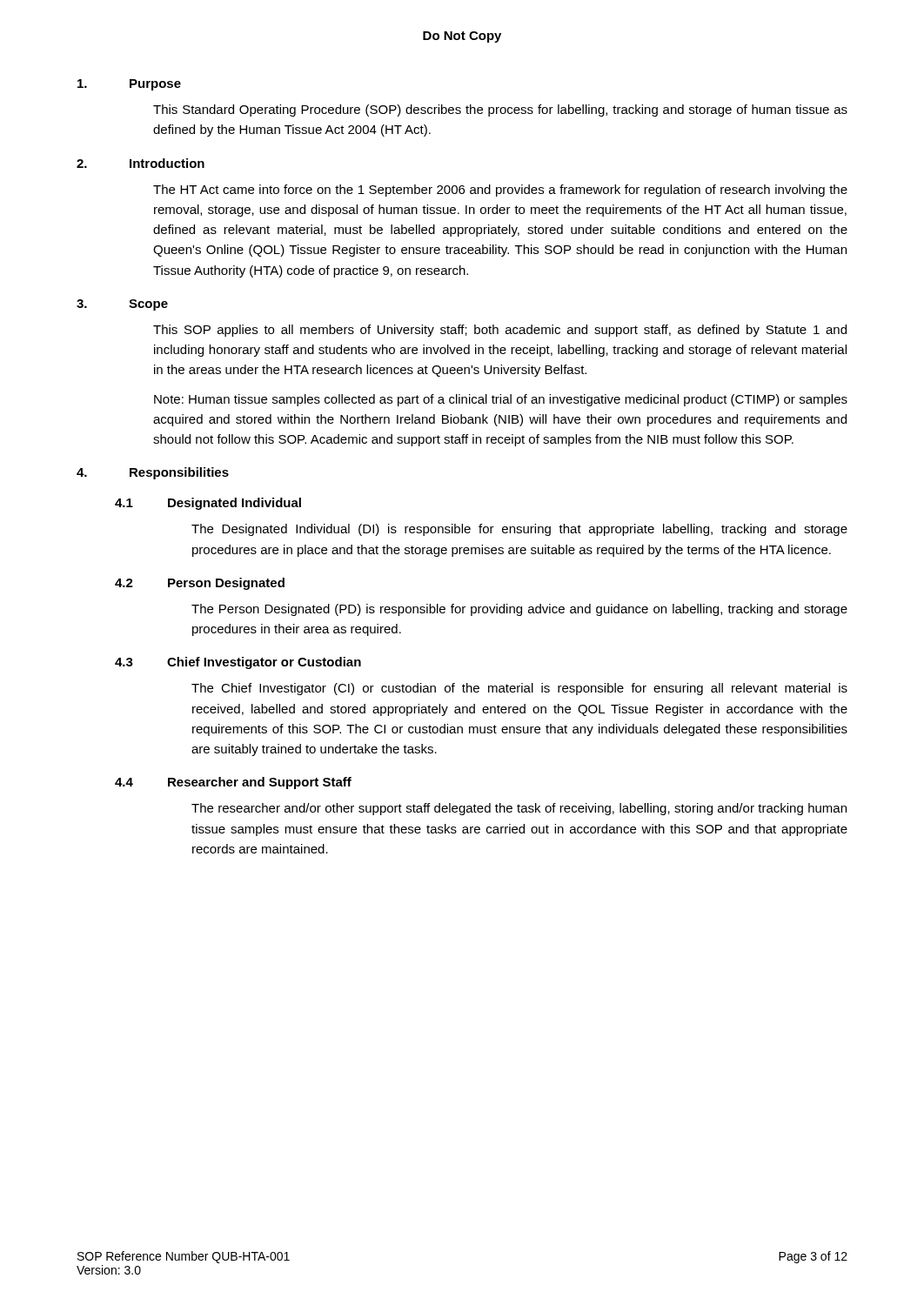
Task: Select the block starting "Note: Human tissue samples collected as part of"
Action: tap(500, 419)
